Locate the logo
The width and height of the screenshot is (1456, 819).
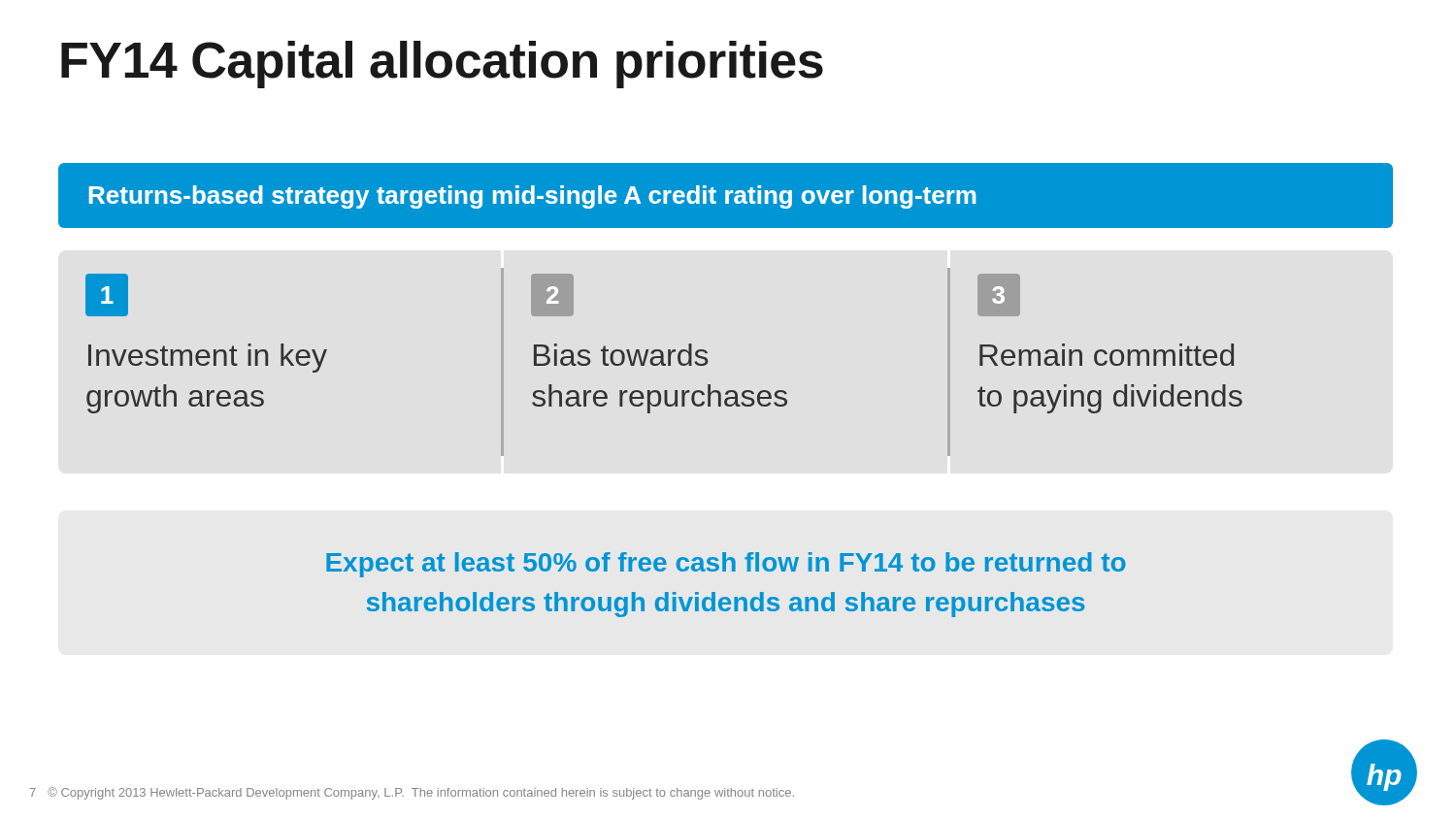1384,772
